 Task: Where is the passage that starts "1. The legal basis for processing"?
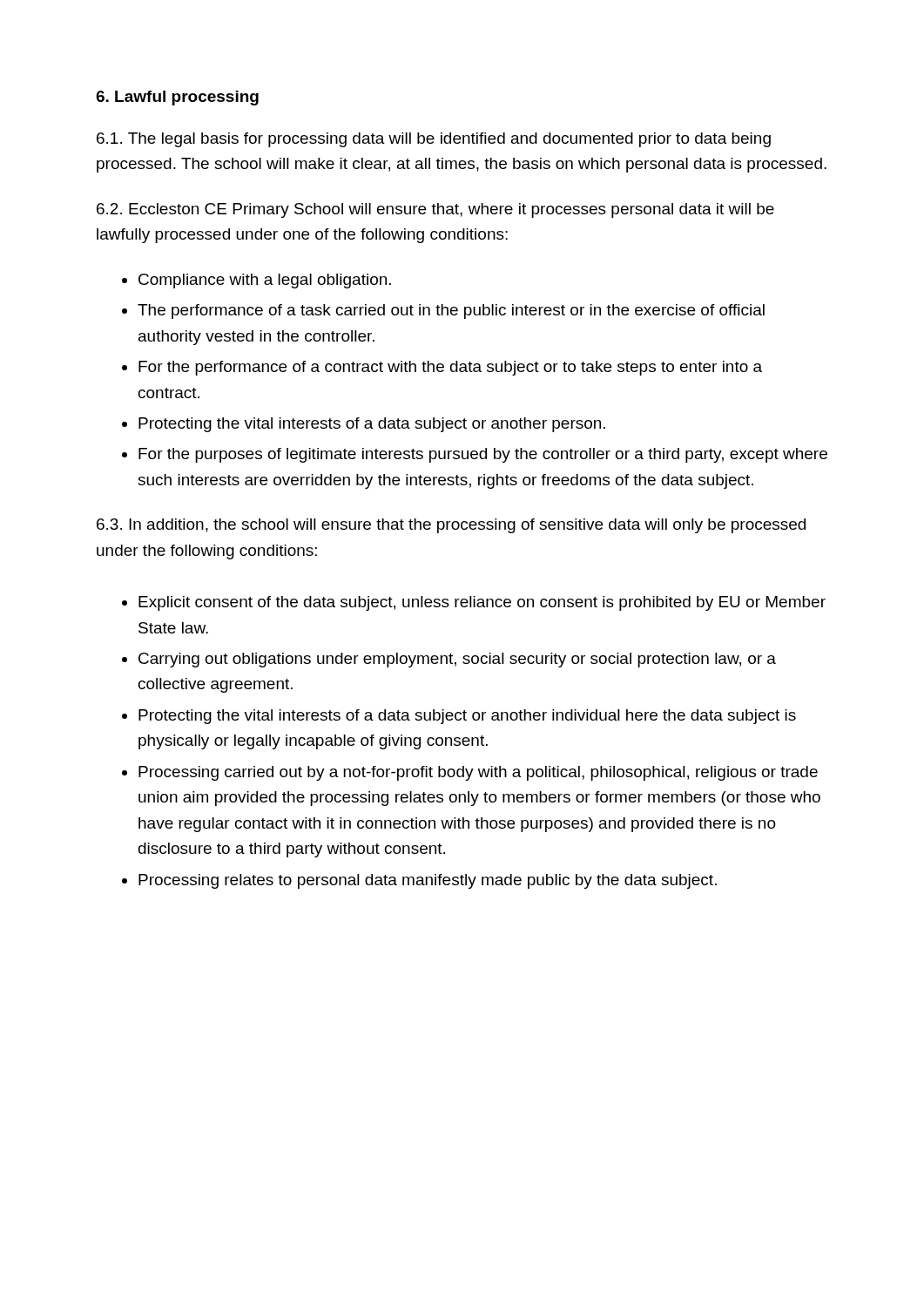coord(462,151)
